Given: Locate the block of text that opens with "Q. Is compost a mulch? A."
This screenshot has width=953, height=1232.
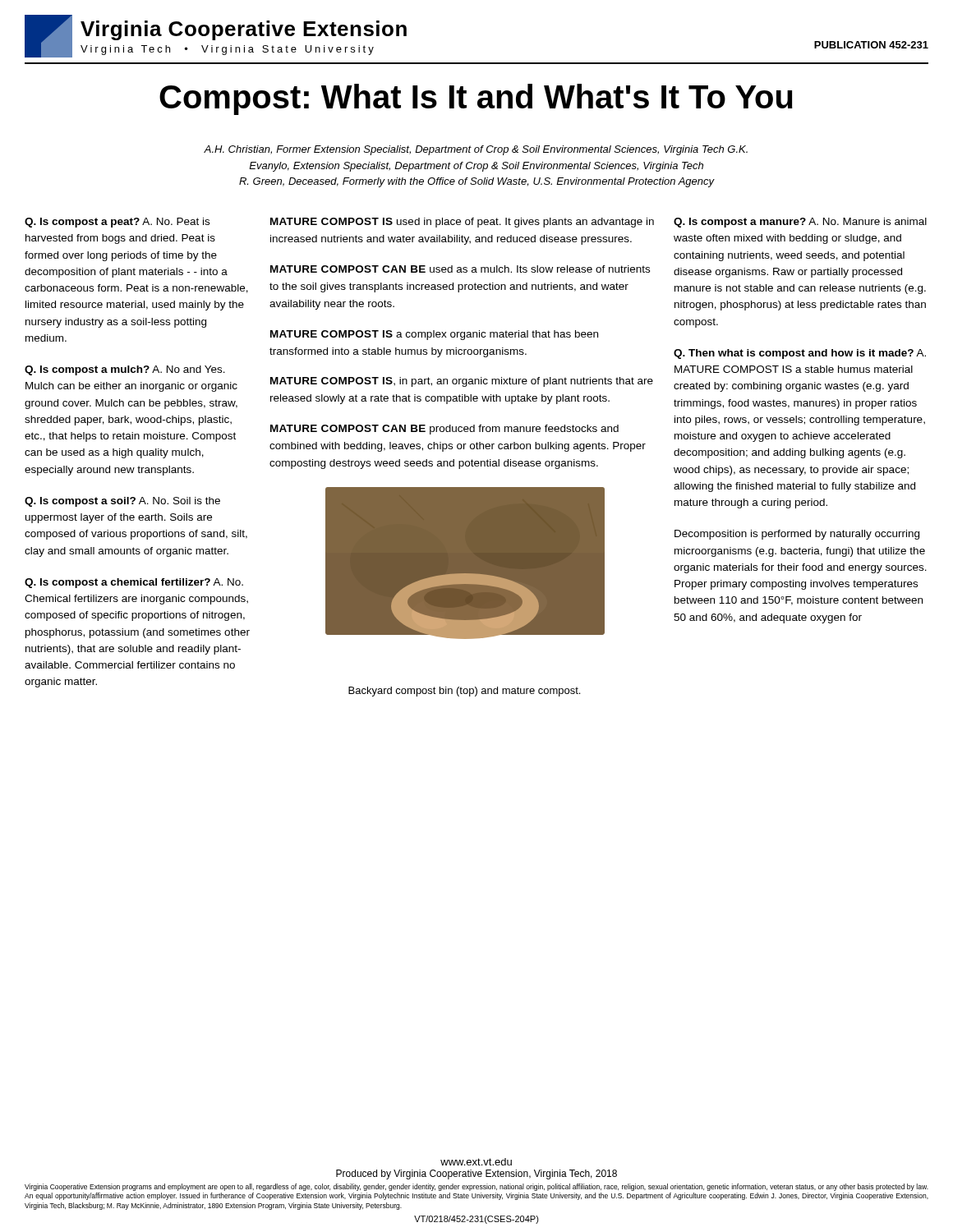Looking at the screenshot, I should click(x=138, y=420).
